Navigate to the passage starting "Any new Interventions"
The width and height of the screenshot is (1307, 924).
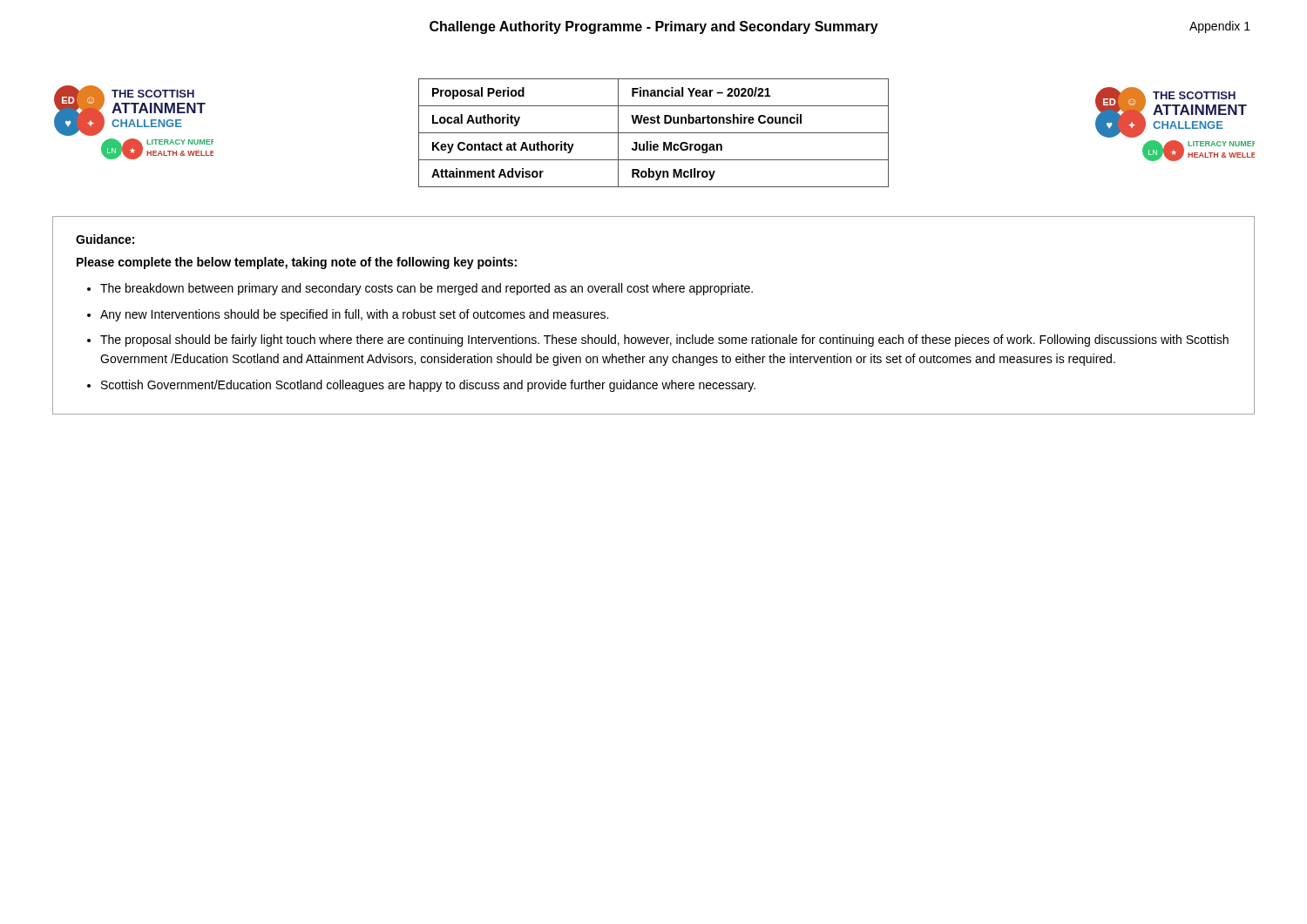[x=355, y=314]
